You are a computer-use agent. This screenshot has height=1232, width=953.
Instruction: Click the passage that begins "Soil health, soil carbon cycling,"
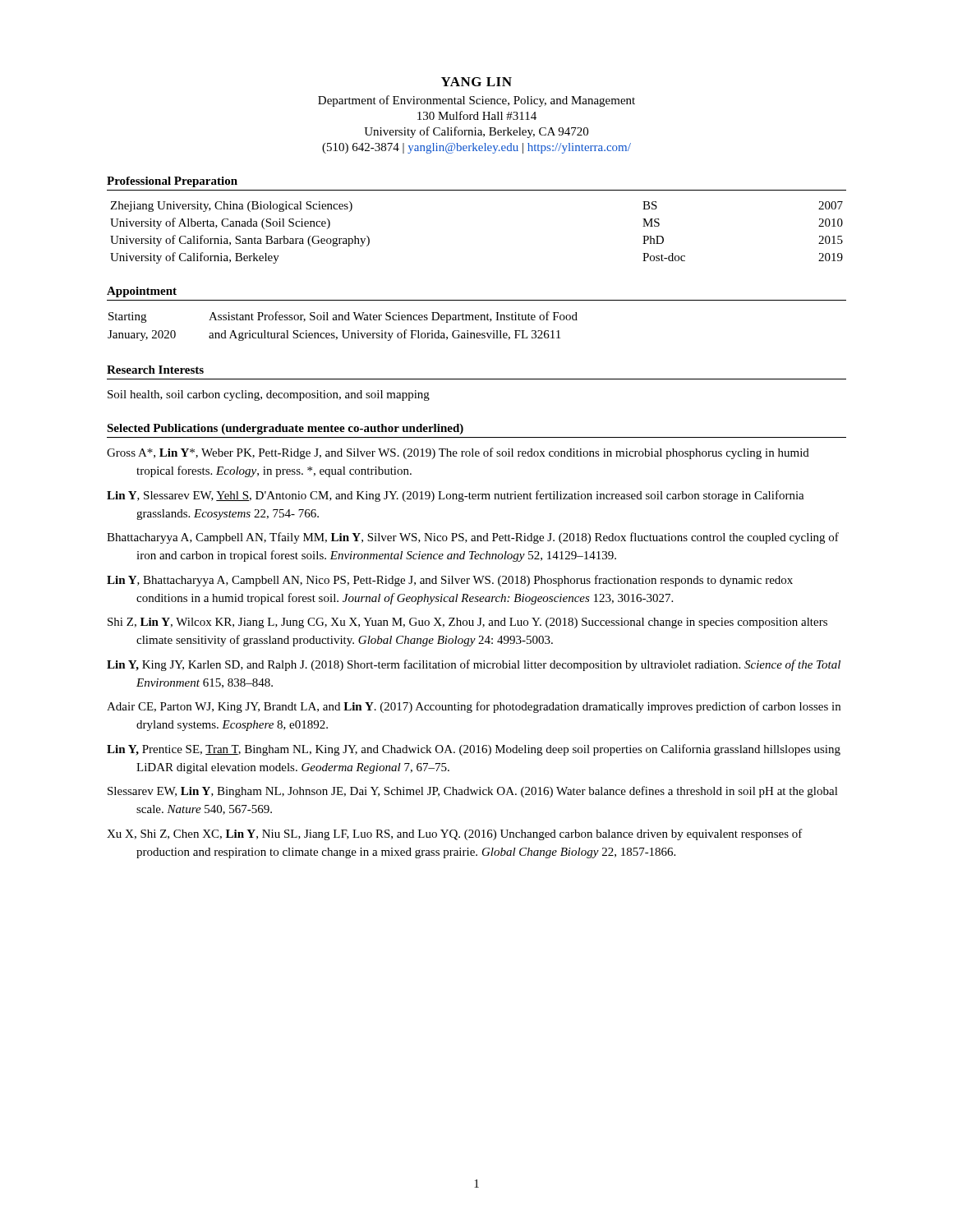click(x=268, y=394)
